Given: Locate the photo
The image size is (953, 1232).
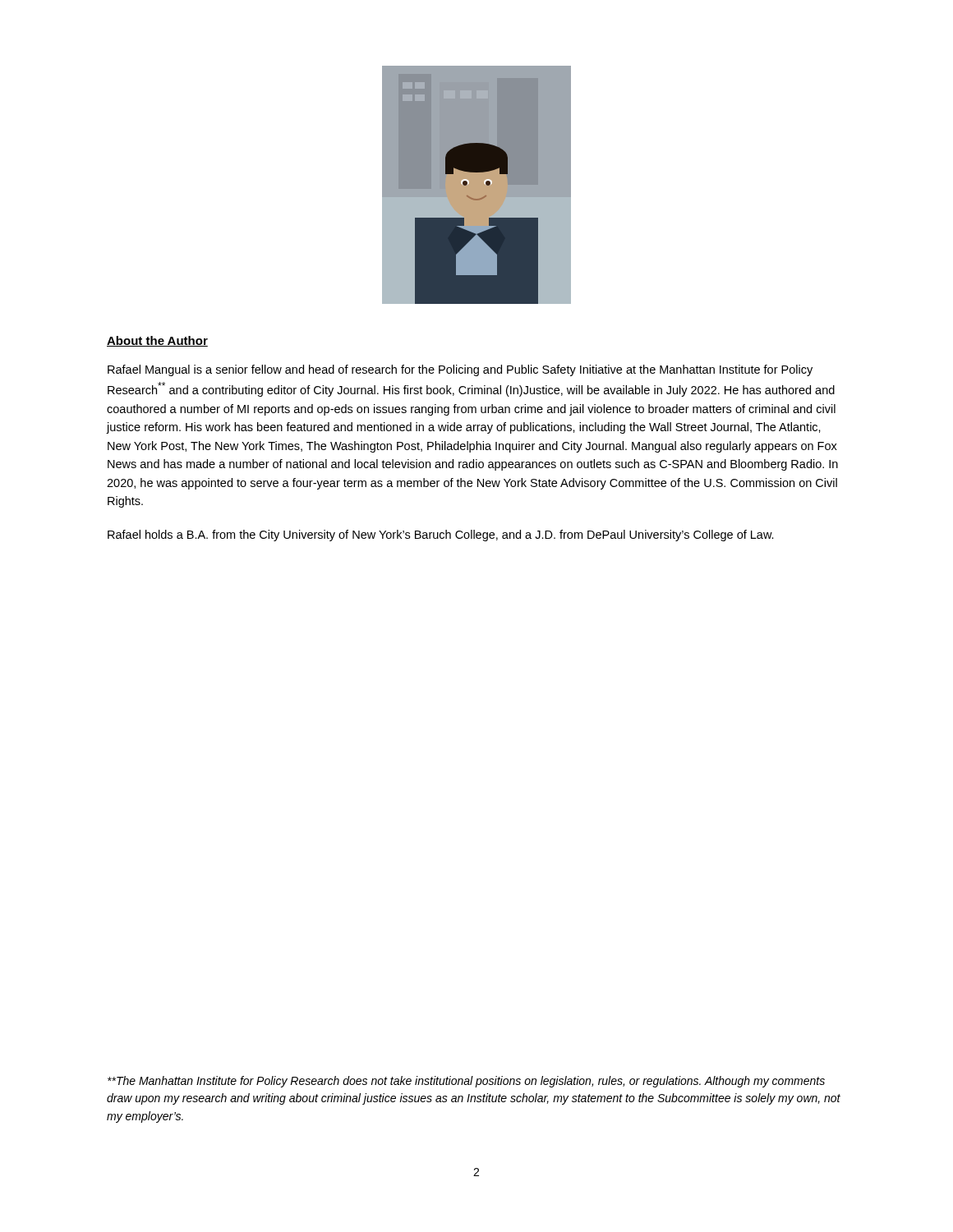Looking at the screenshot, I should coord(476,185).
